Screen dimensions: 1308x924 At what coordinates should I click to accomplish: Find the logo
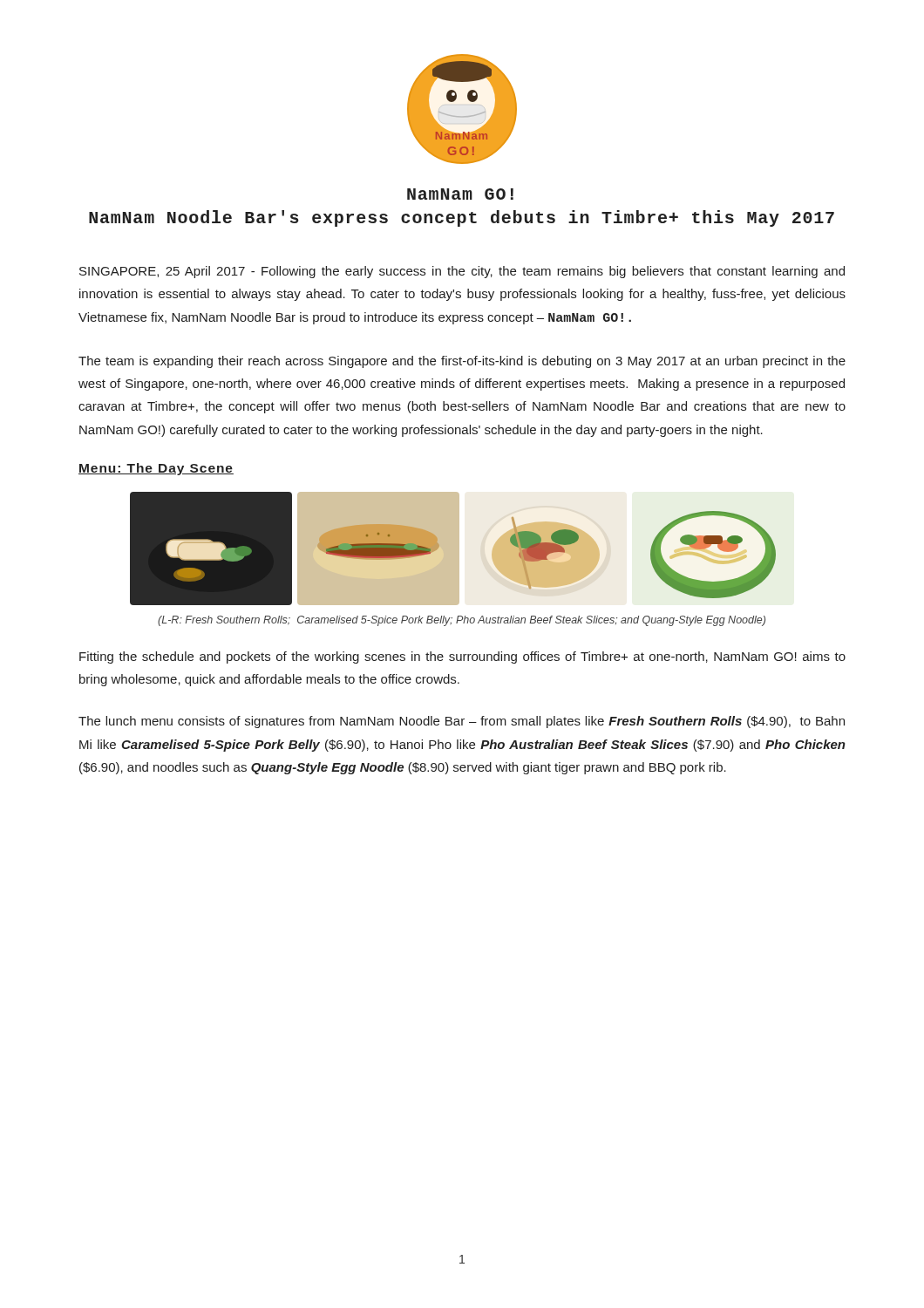pyautogui.click(x=462, y=111)
